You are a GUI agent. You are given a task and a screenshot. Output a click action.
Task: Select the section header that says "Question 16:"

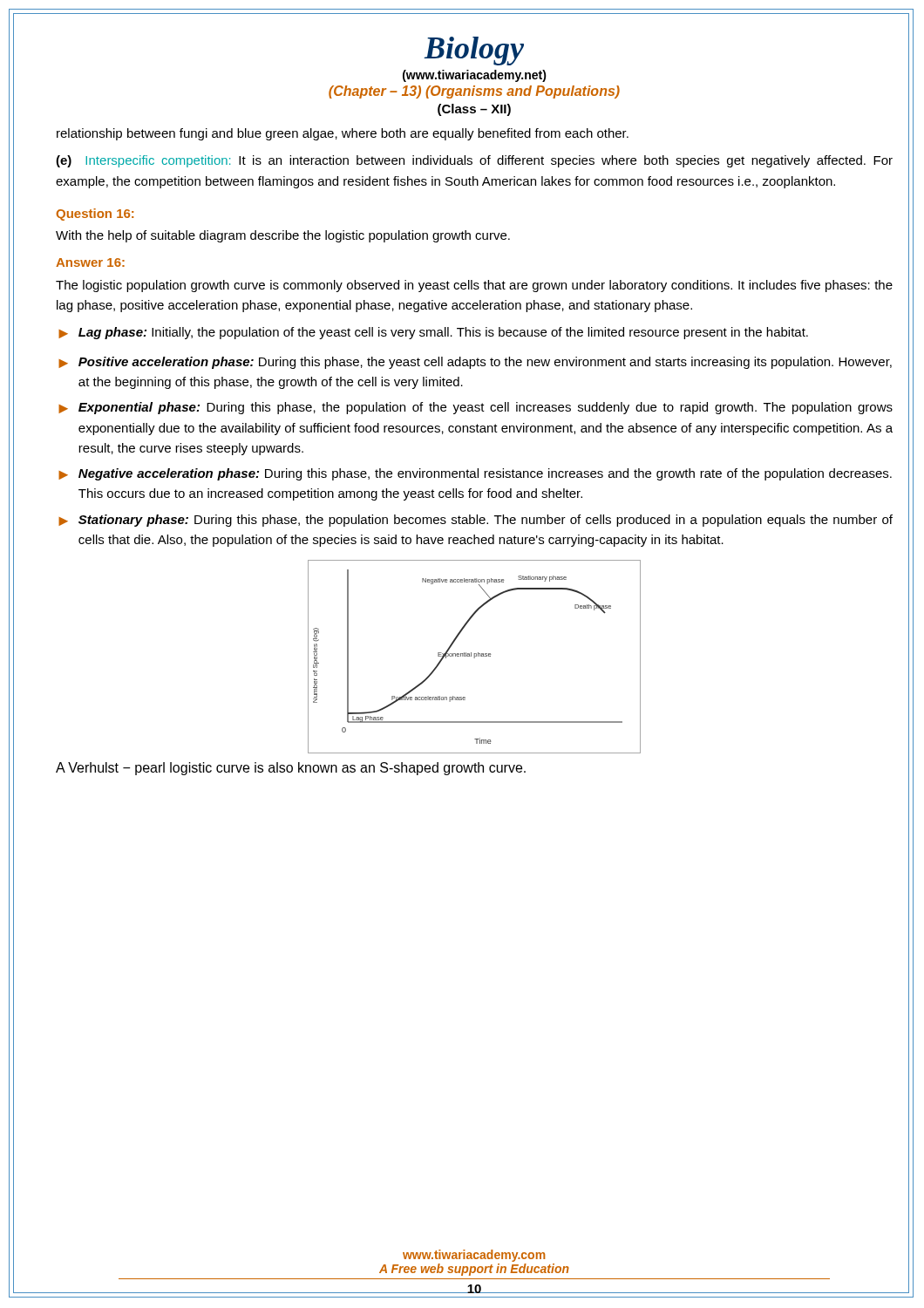95,213
